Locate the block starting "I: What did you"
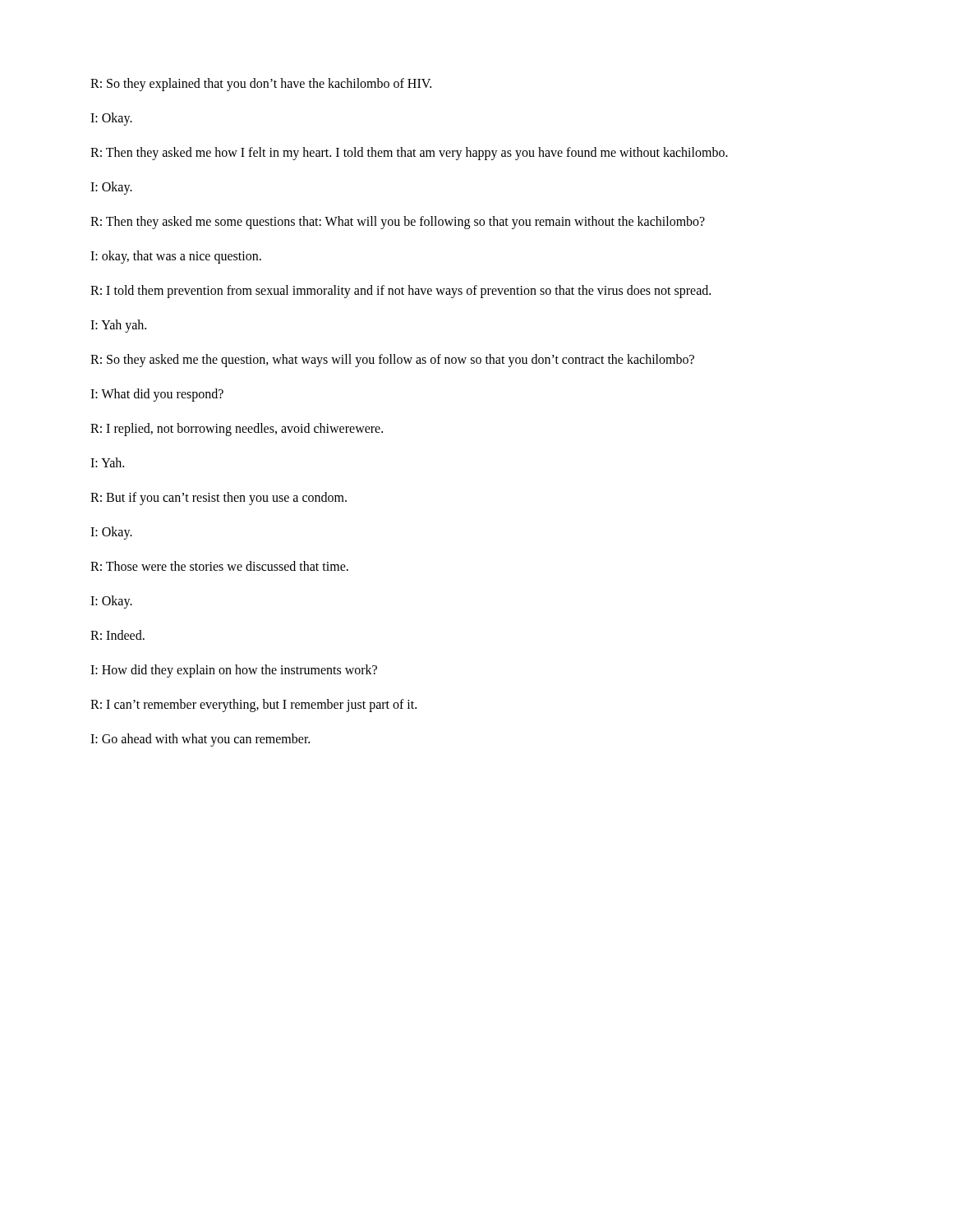Image resolution: width=953 pixels, height=1232 pixels. (x=157, y=394)
